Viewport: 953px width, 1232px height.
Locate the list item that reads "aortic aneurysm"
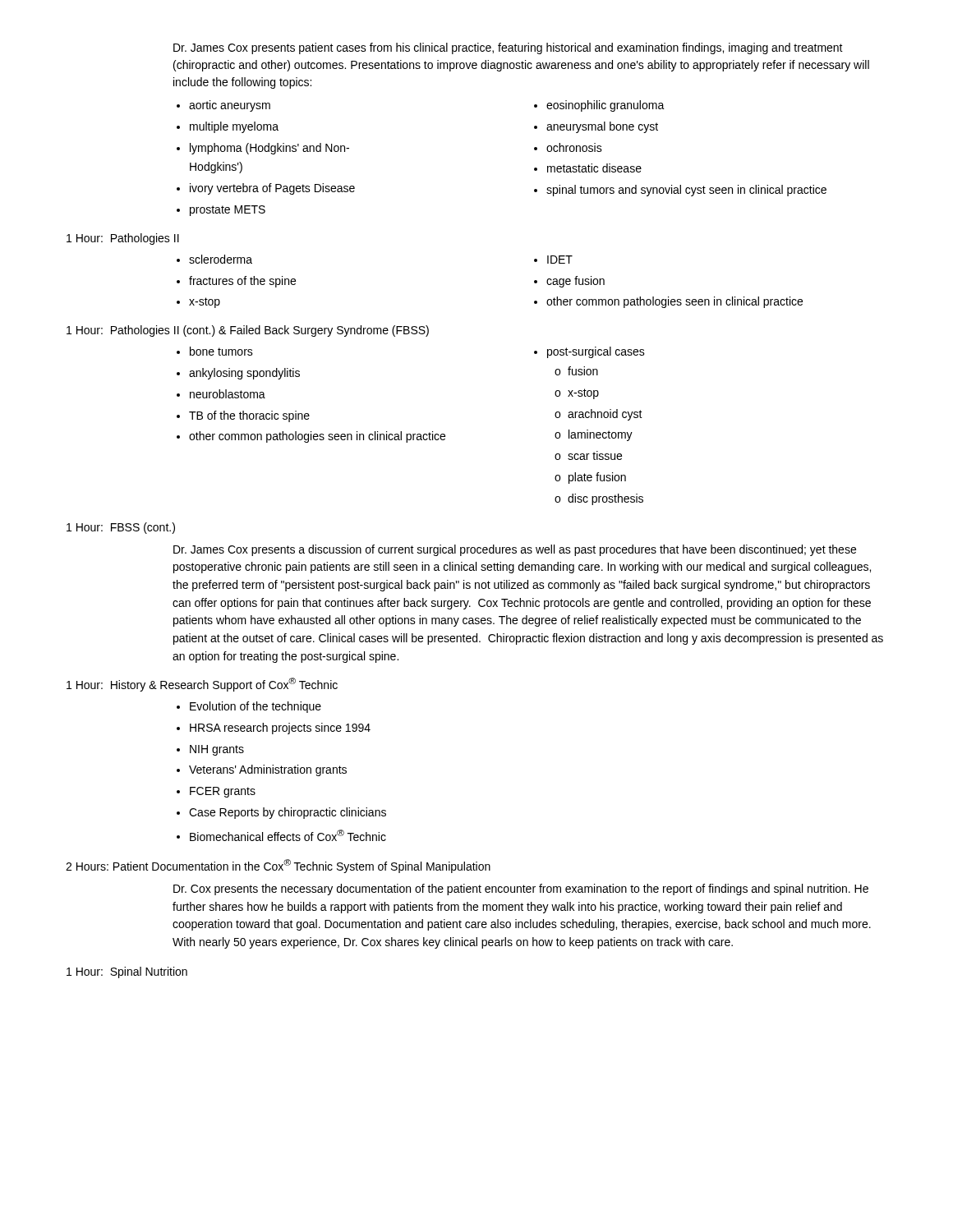(230, 105)
